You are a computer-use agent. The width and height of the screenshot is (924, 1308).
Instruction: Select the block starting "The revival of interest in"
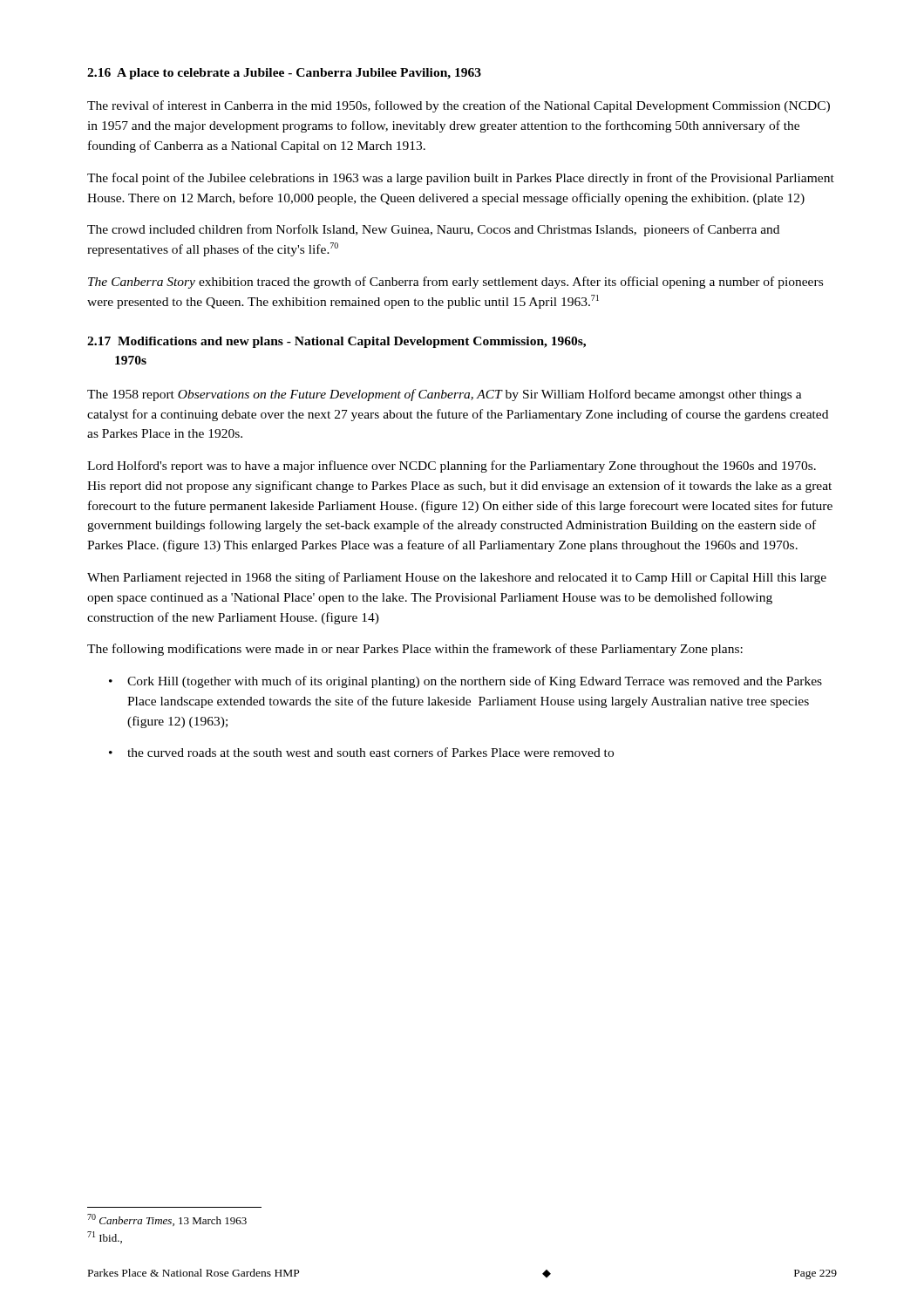click(x=459, y=125)
